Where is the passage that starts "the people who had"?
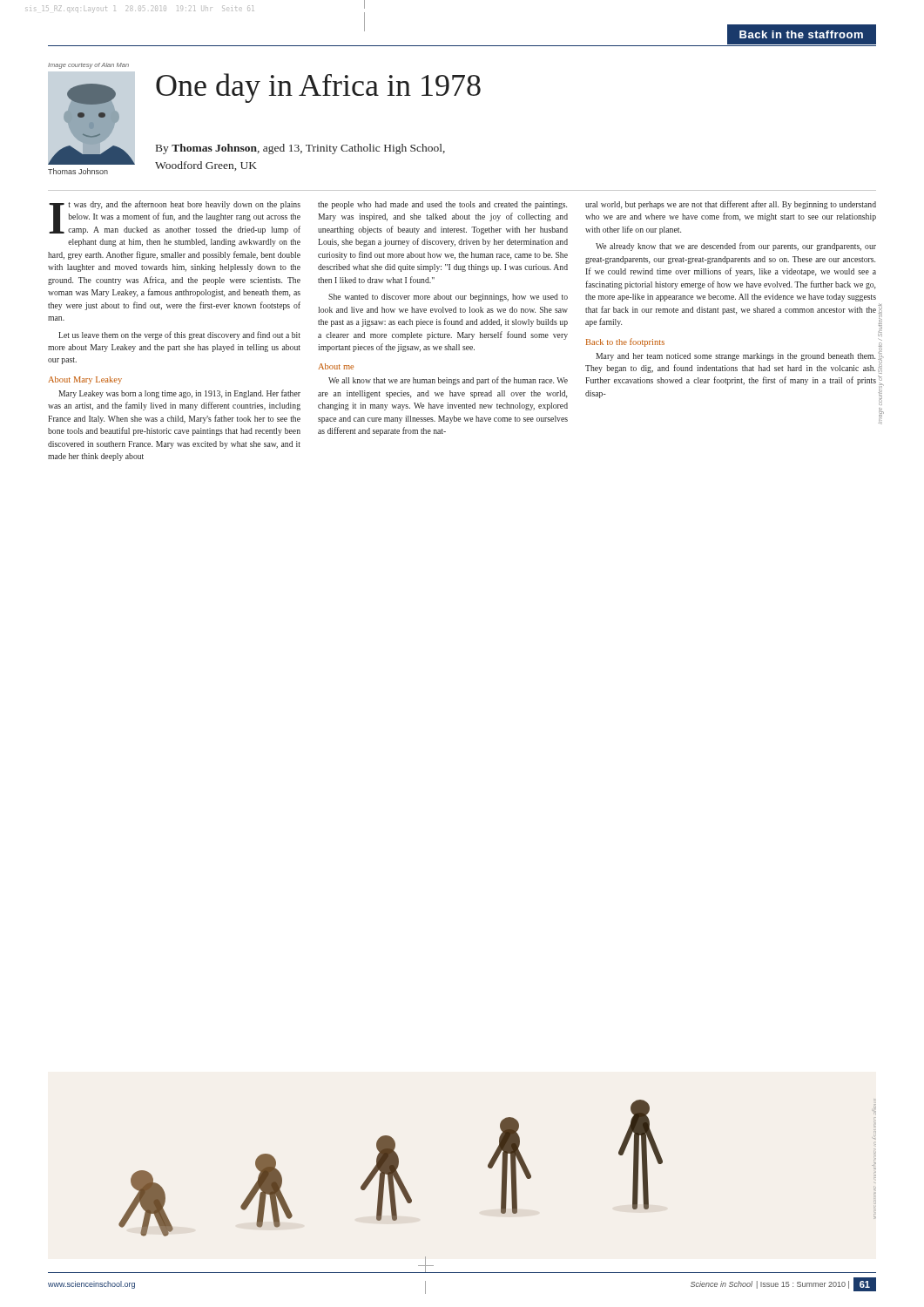924x1307 pixels. (443, 276)
